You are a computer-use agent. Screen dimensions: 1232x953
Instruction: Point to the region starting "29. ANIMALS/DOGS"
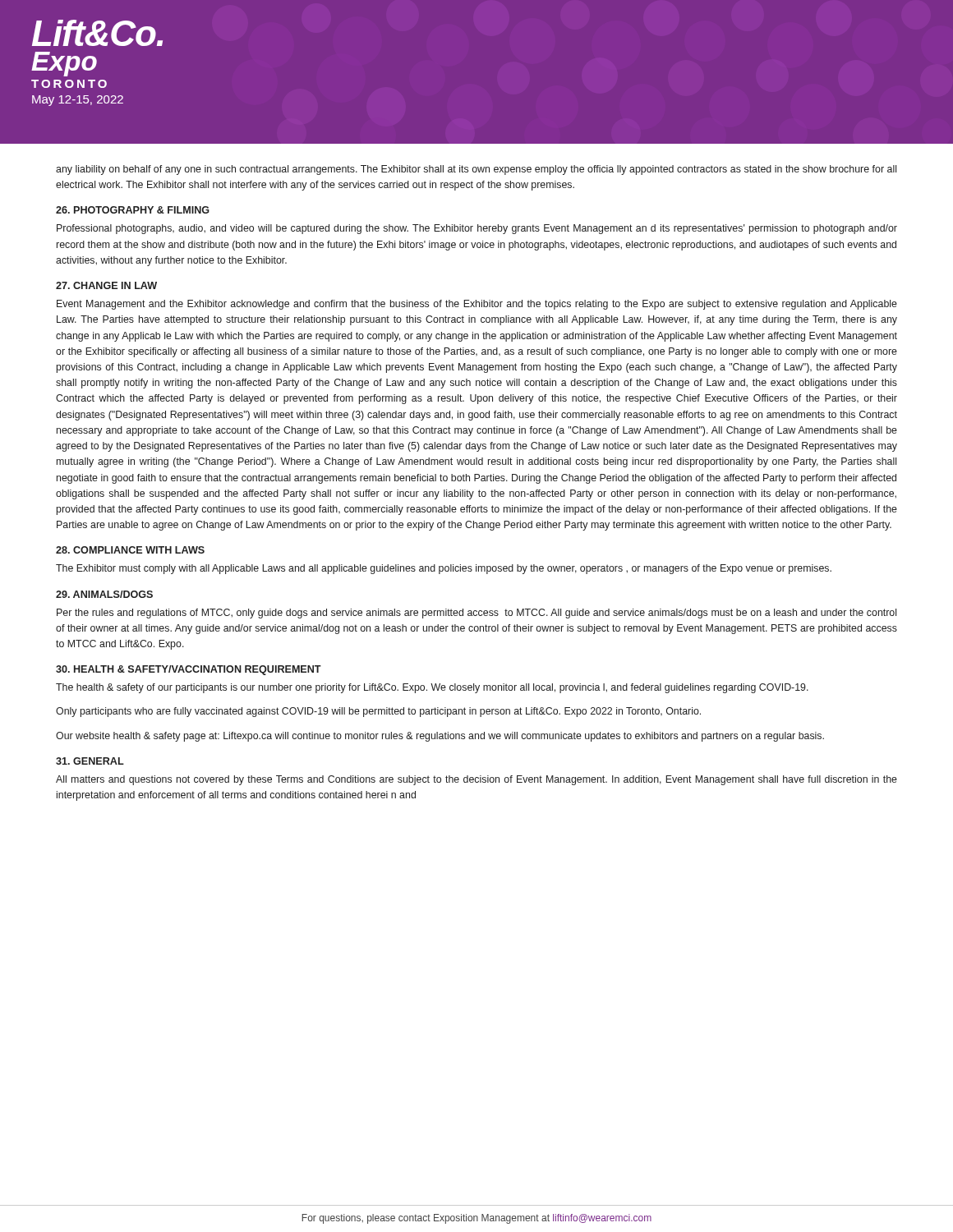(x=105, y=594)
